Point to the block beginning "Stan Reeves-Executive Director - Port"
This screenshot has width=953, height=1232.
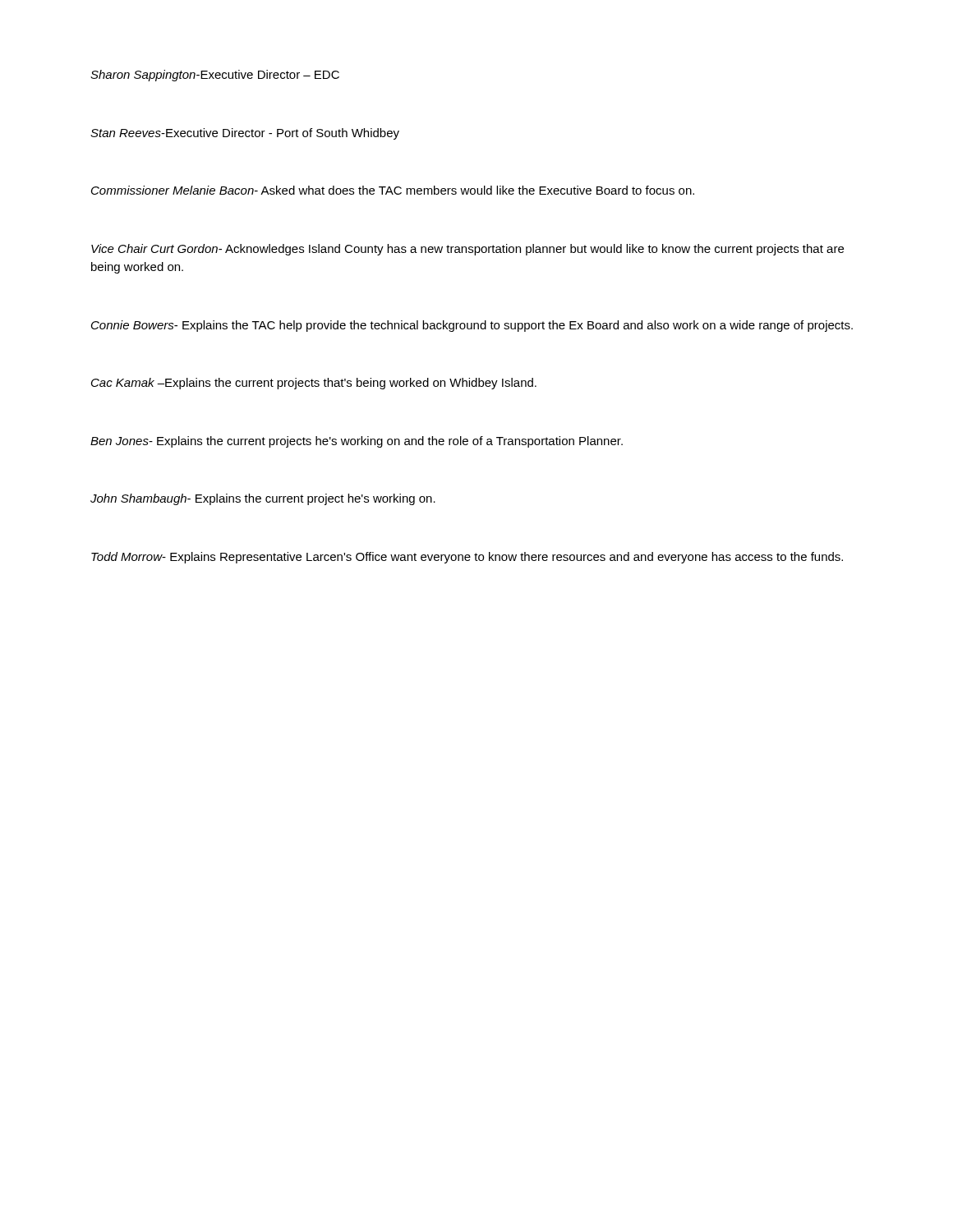click(x=245, y=132)
